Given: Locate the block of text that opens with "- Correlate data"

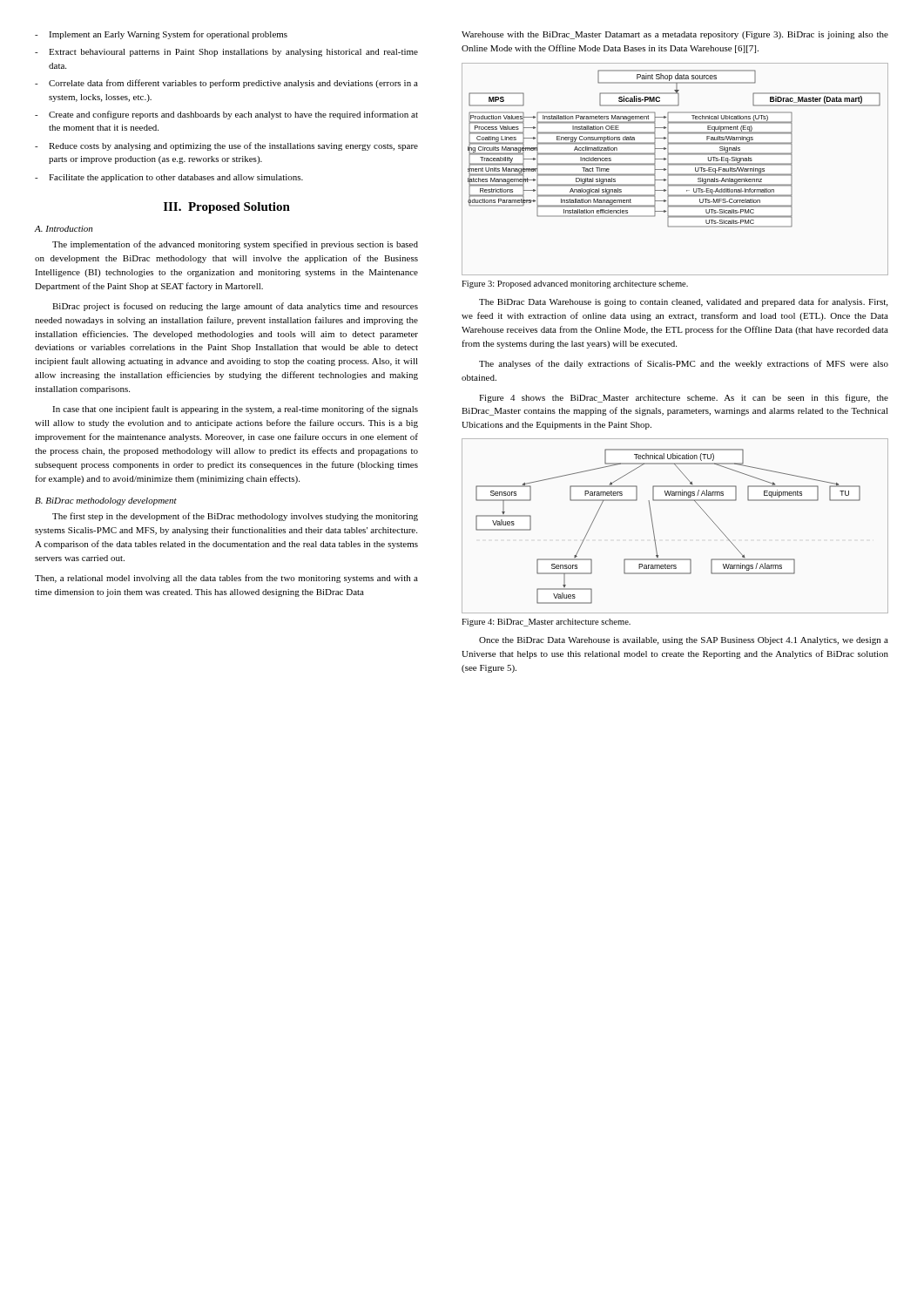Looking at the screenshot, I should (226, 90).
